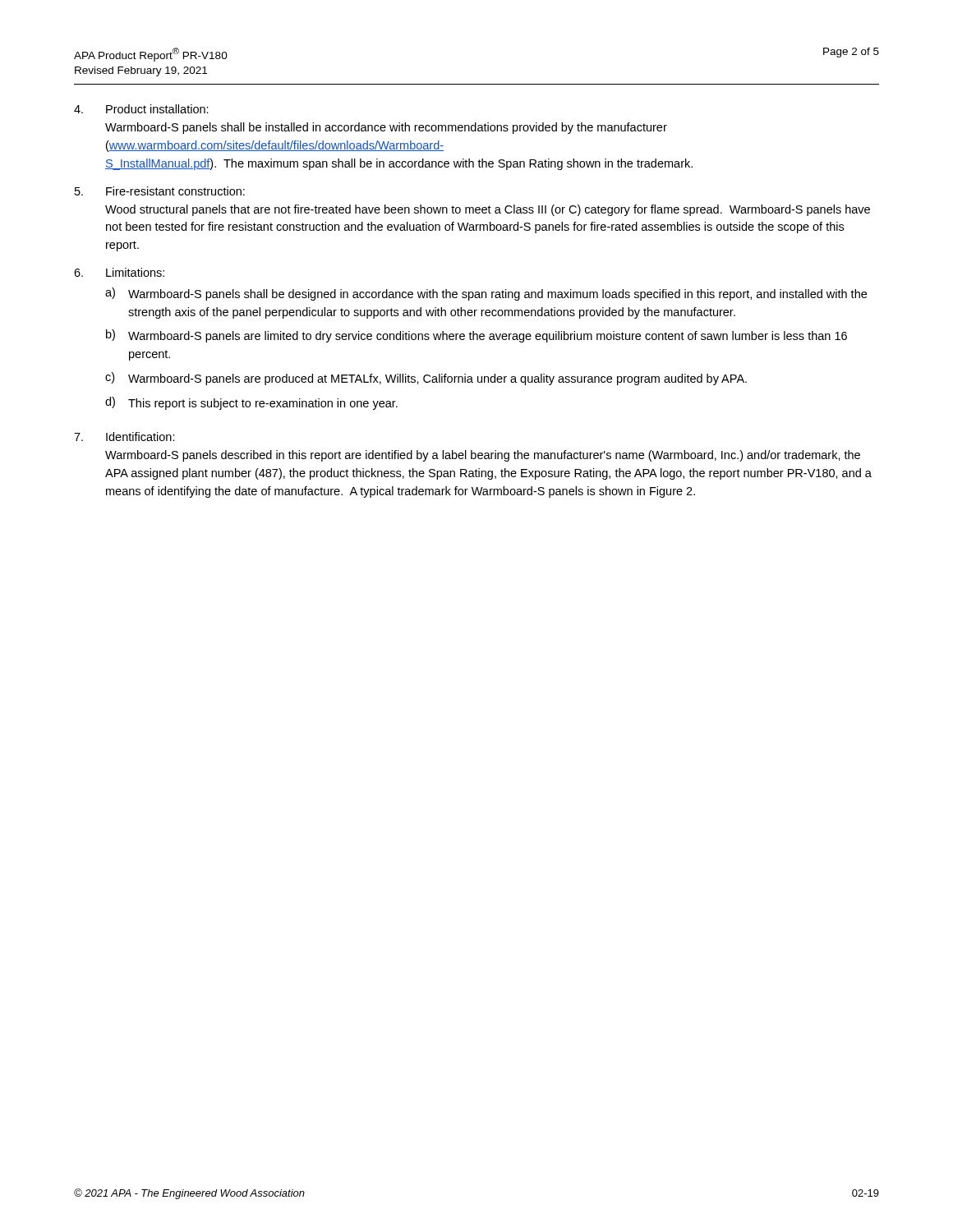The width and height of the screenshot is (953, 1232).
Task: Point to the passage starting "4. Product installation: Warmboard-S panels shall be"
Action: tap(476, 138)
